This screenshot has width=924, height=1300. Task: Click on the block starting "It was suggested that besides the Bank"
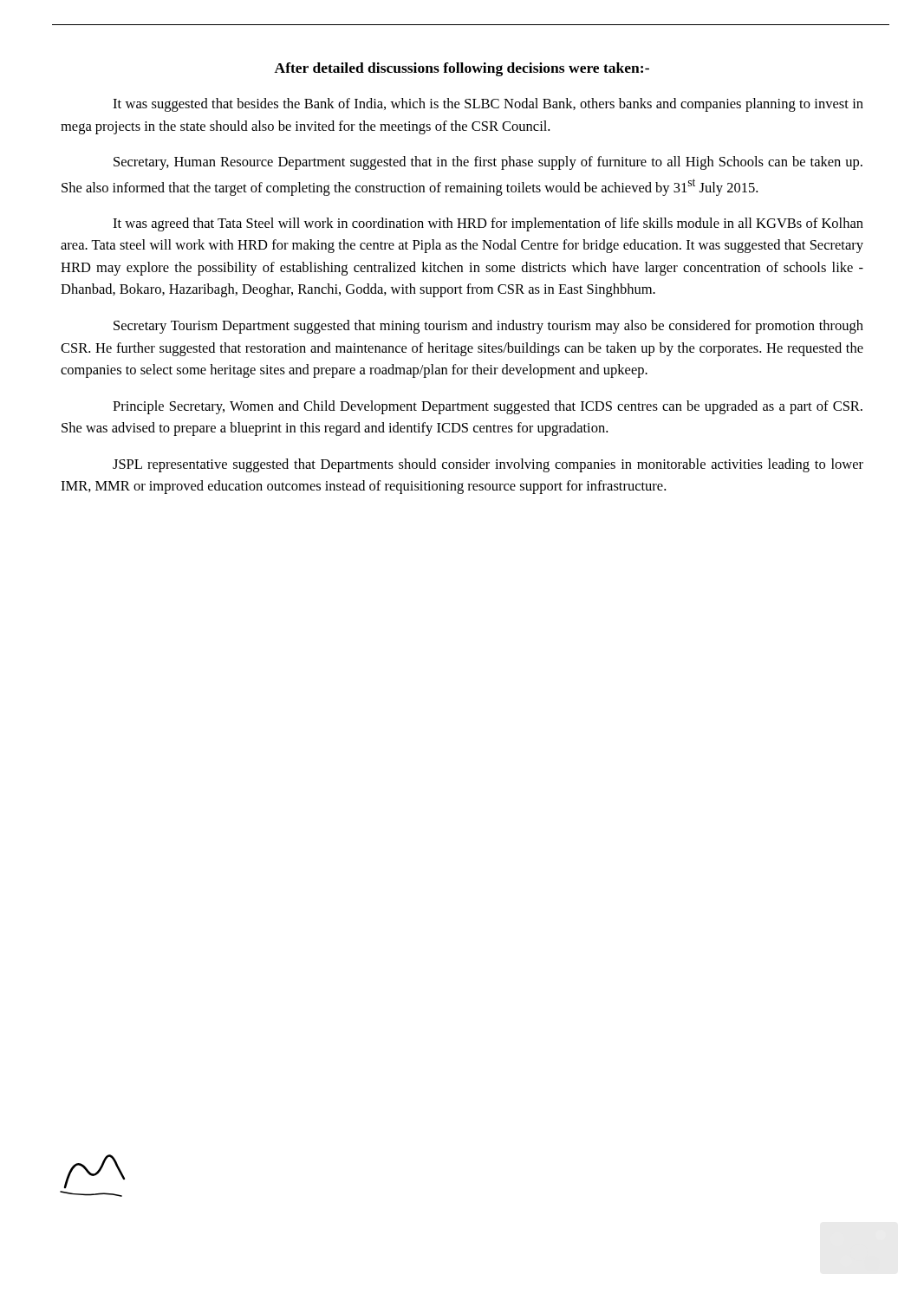462,115
